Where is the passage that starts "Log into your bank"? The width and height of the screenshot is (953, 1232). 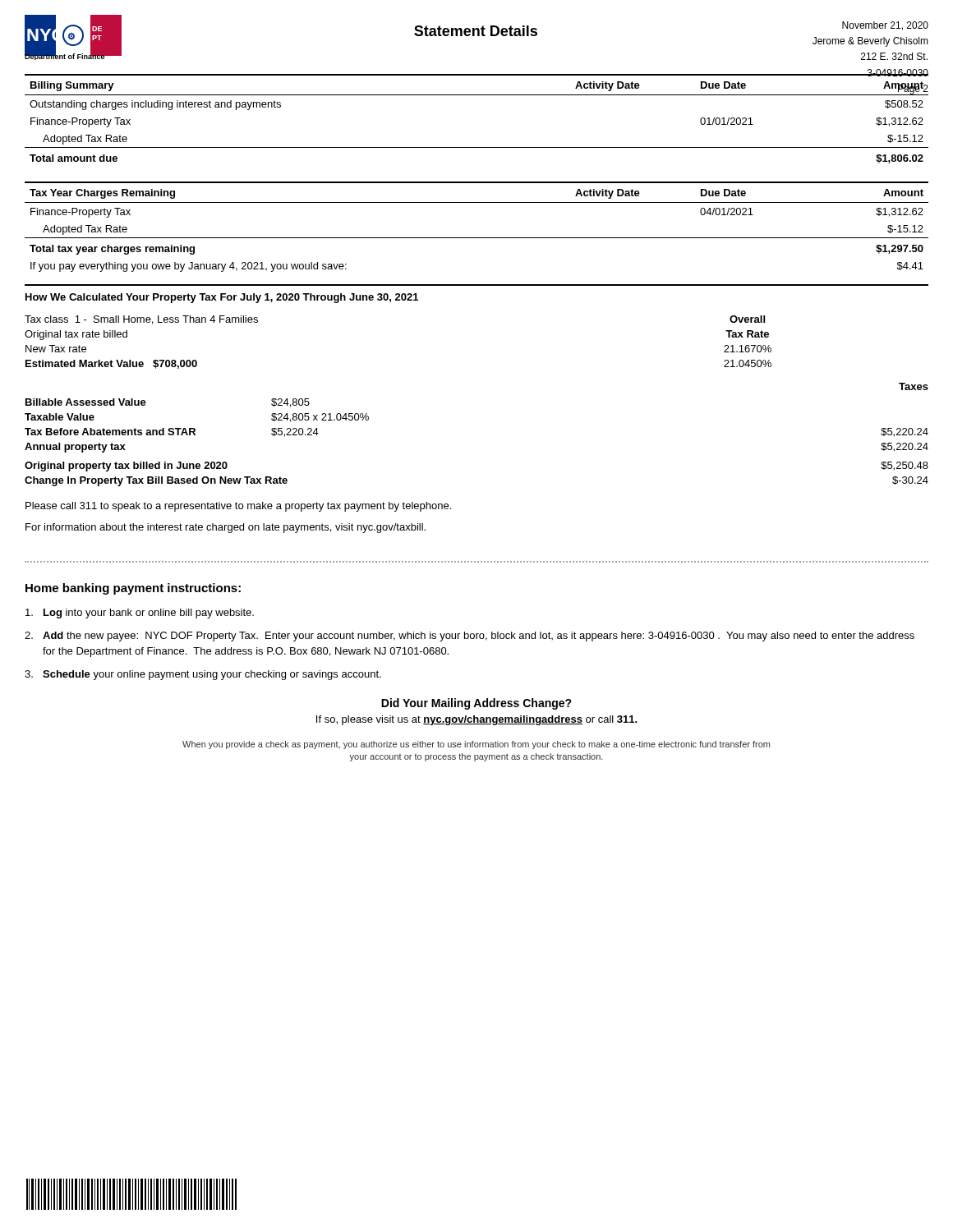pos(140,613)
